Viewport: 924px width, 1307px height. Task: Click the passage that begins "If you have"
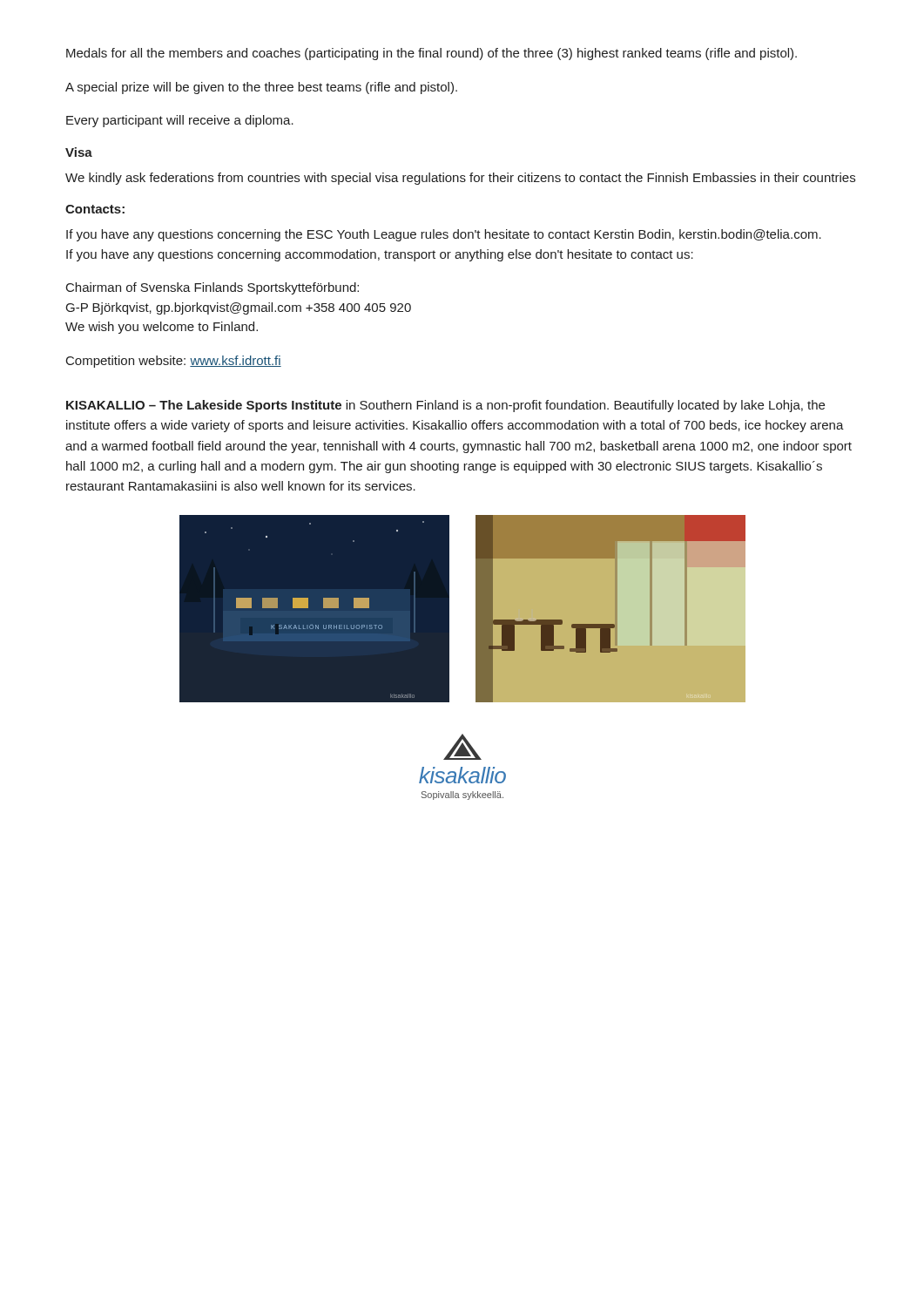pyautogui.click(x=444, y=244)
